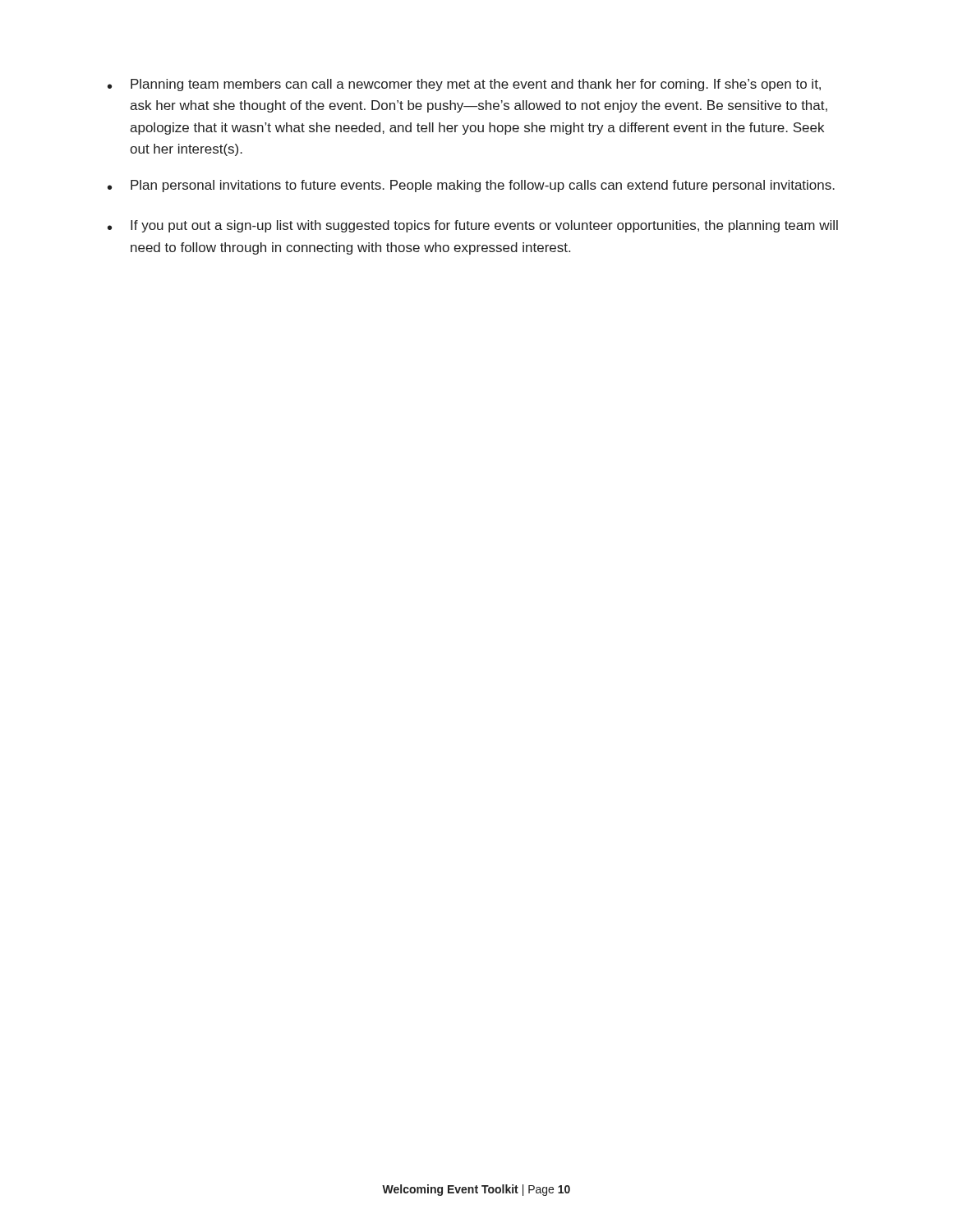Locate the list item with the text "• Plan personal"
The height and width of the screenshot is (1232, 953).
pyautogui.click(x=476, y=188)
